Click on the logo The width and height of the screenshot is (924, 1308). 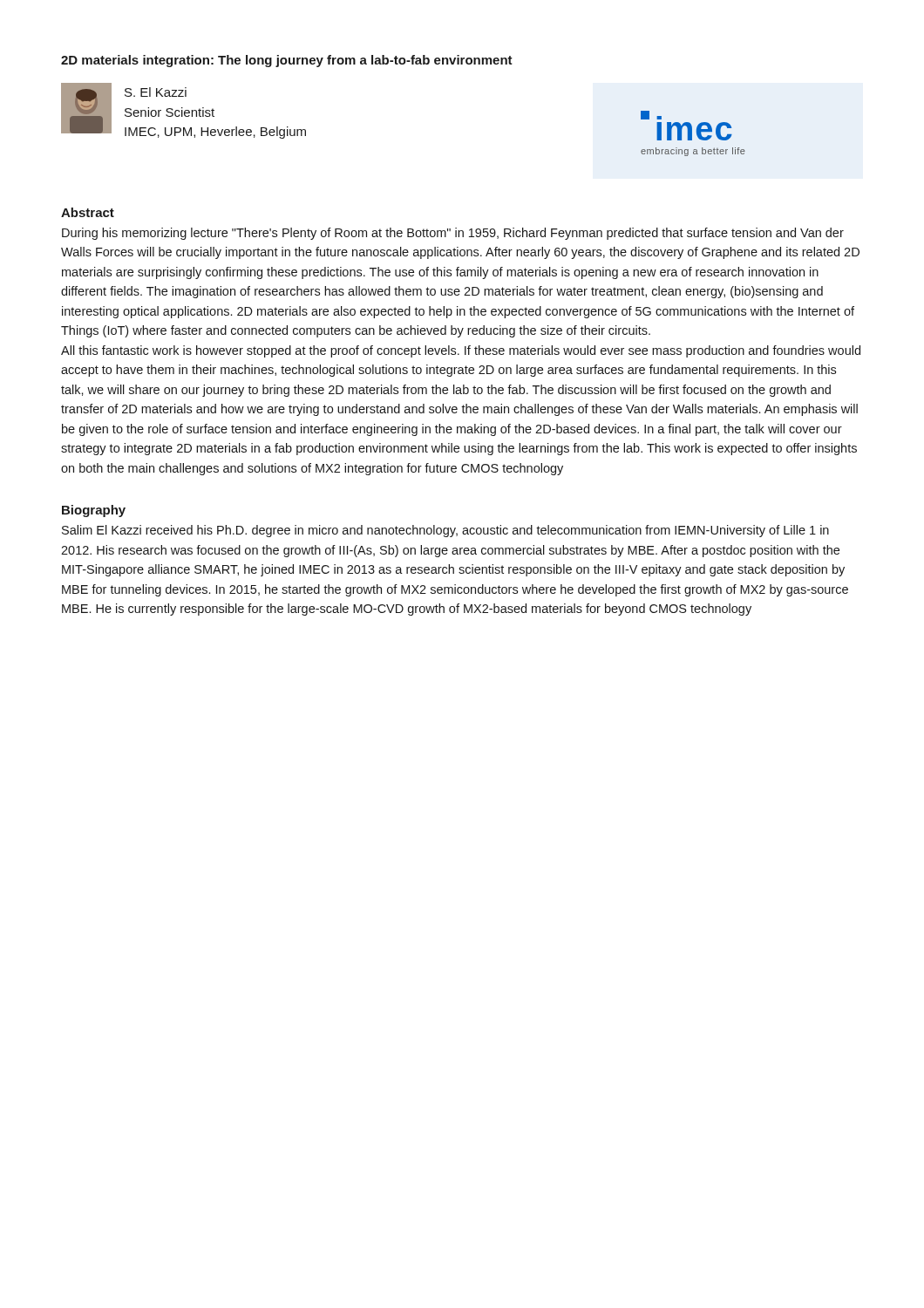tap(728, 131)
